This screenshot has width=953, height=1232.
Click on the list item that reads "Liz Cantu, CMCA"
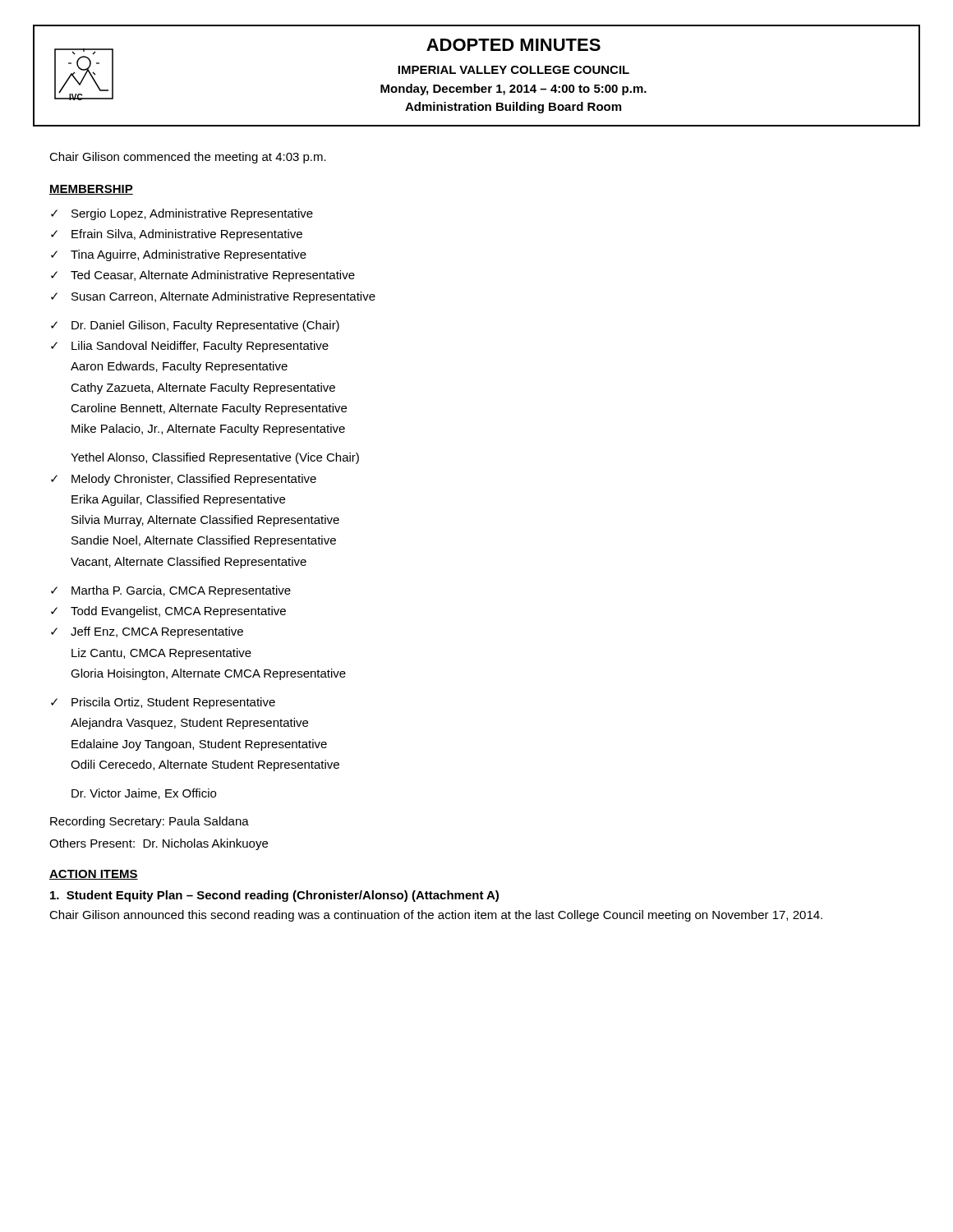coord(150,652)
